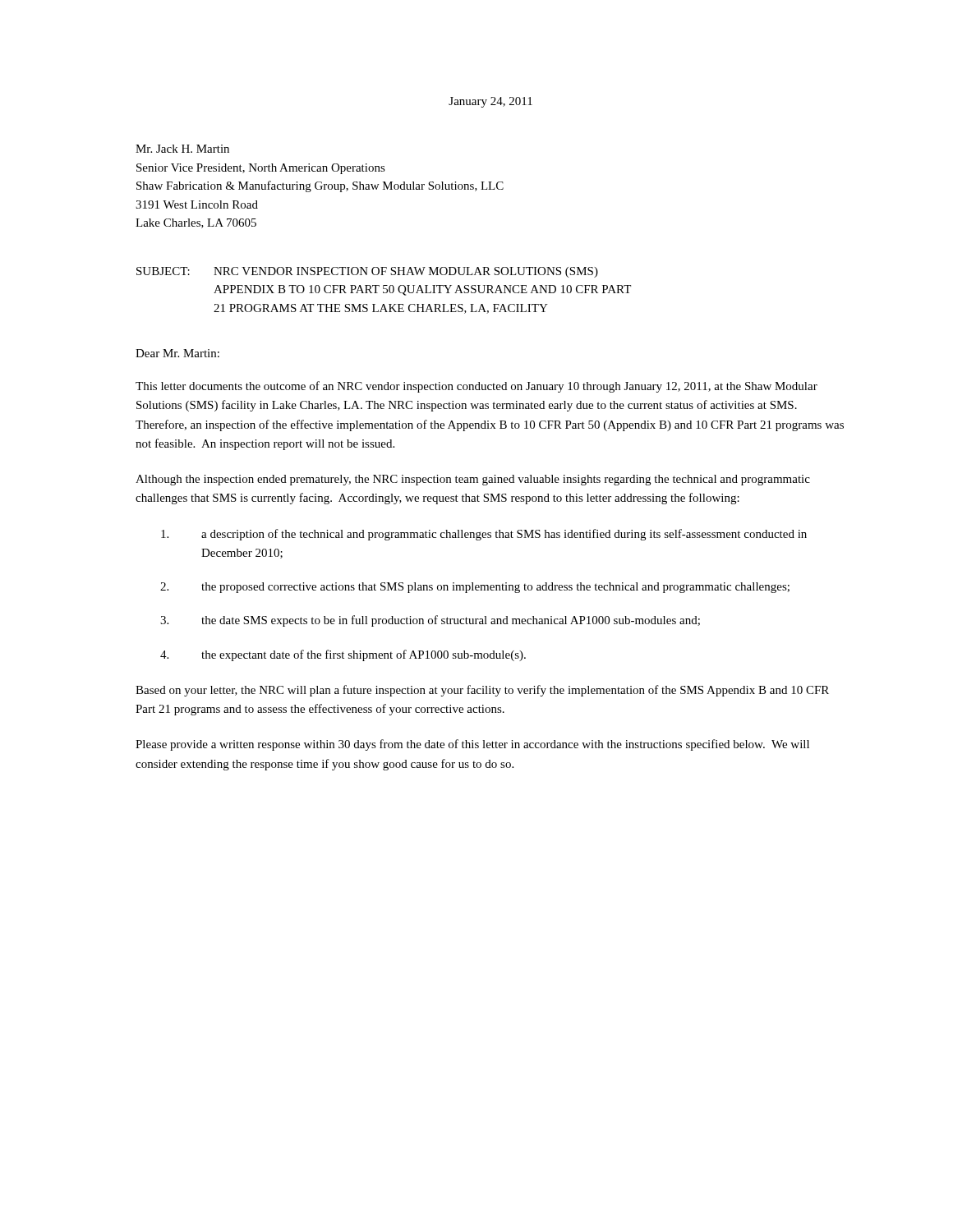
Task: Select the list item containing "2. the proposed corrective actions that SMS"
Action: coord(491,587)
